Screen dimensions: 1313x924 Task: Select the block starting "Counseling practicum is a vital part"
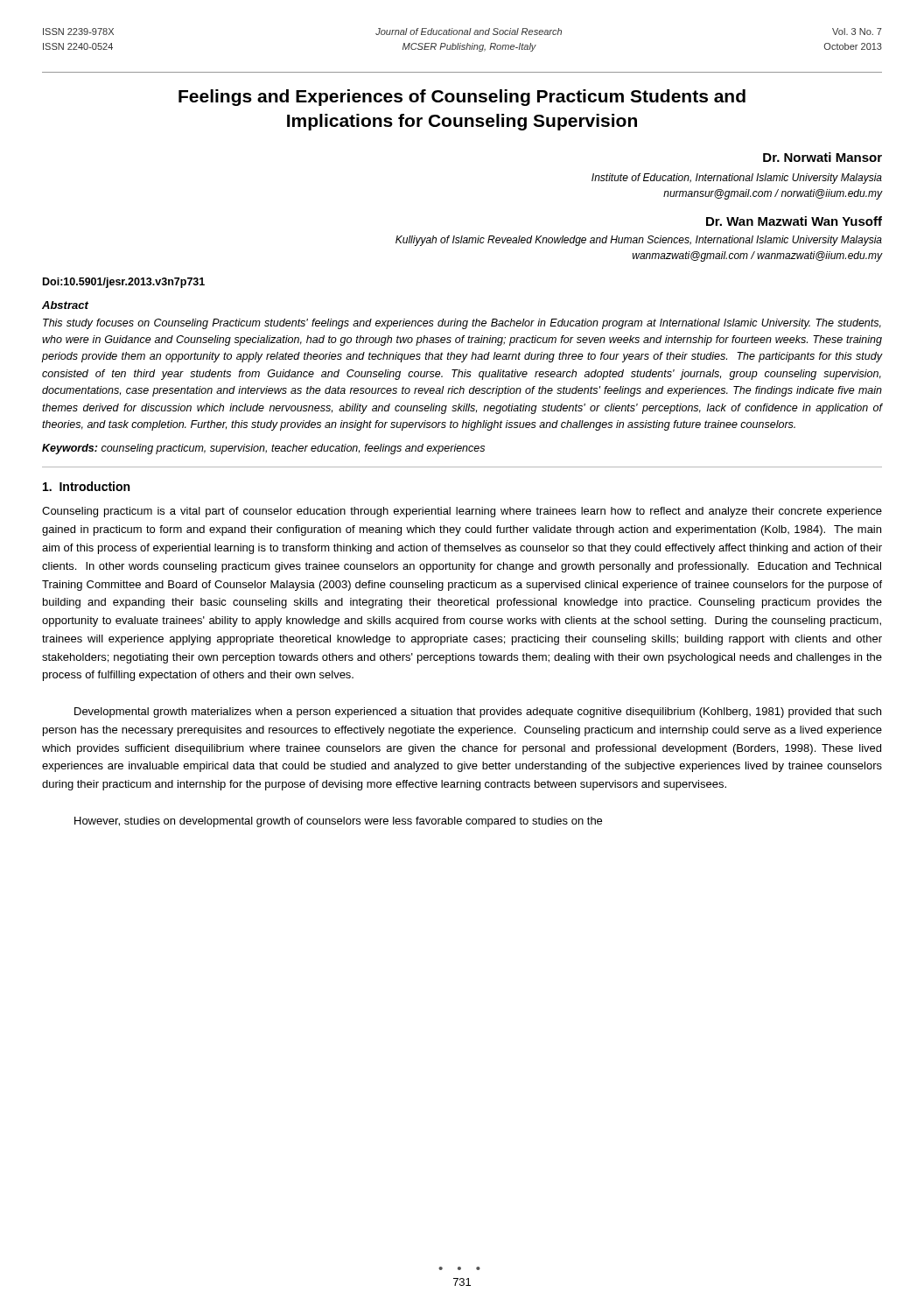[462, 667]
